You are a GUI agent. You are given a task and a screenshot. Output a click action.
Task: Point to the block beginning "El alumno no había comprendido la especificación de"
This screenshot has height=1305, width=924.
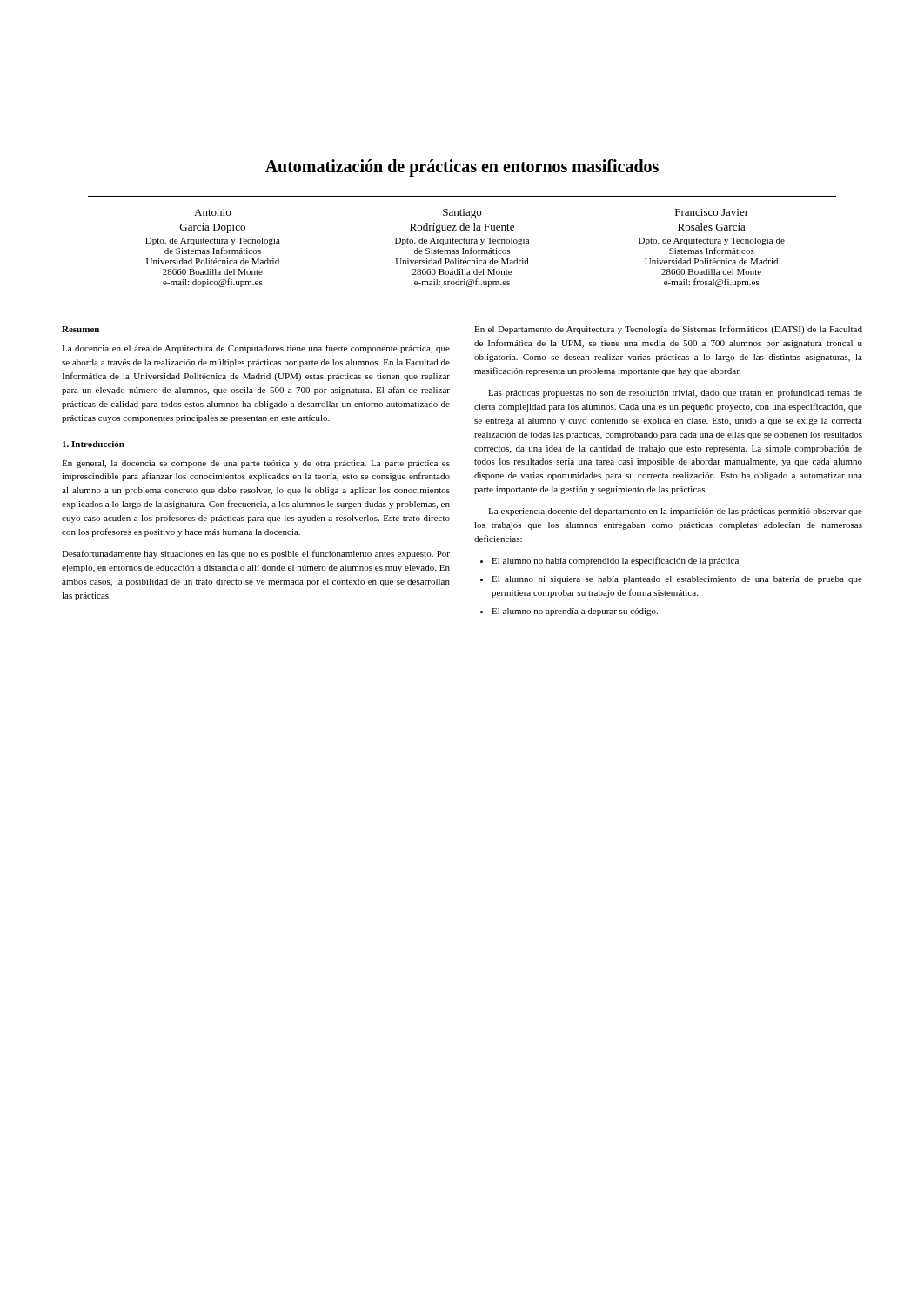[616, 560]
